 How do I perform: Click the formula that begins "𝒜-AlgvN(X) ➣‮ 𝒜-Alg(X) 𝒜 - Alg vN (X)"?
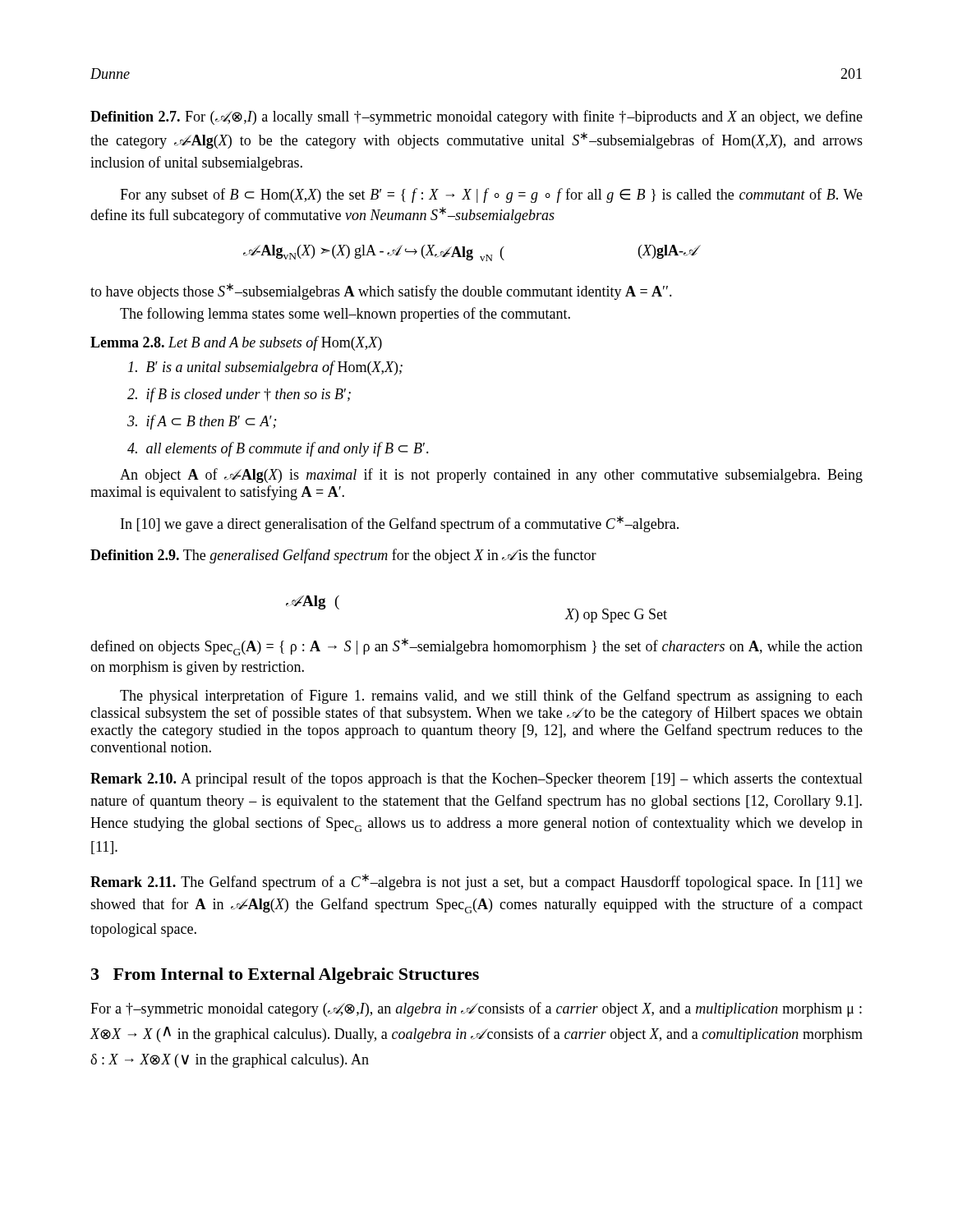[x=476, y=252]
